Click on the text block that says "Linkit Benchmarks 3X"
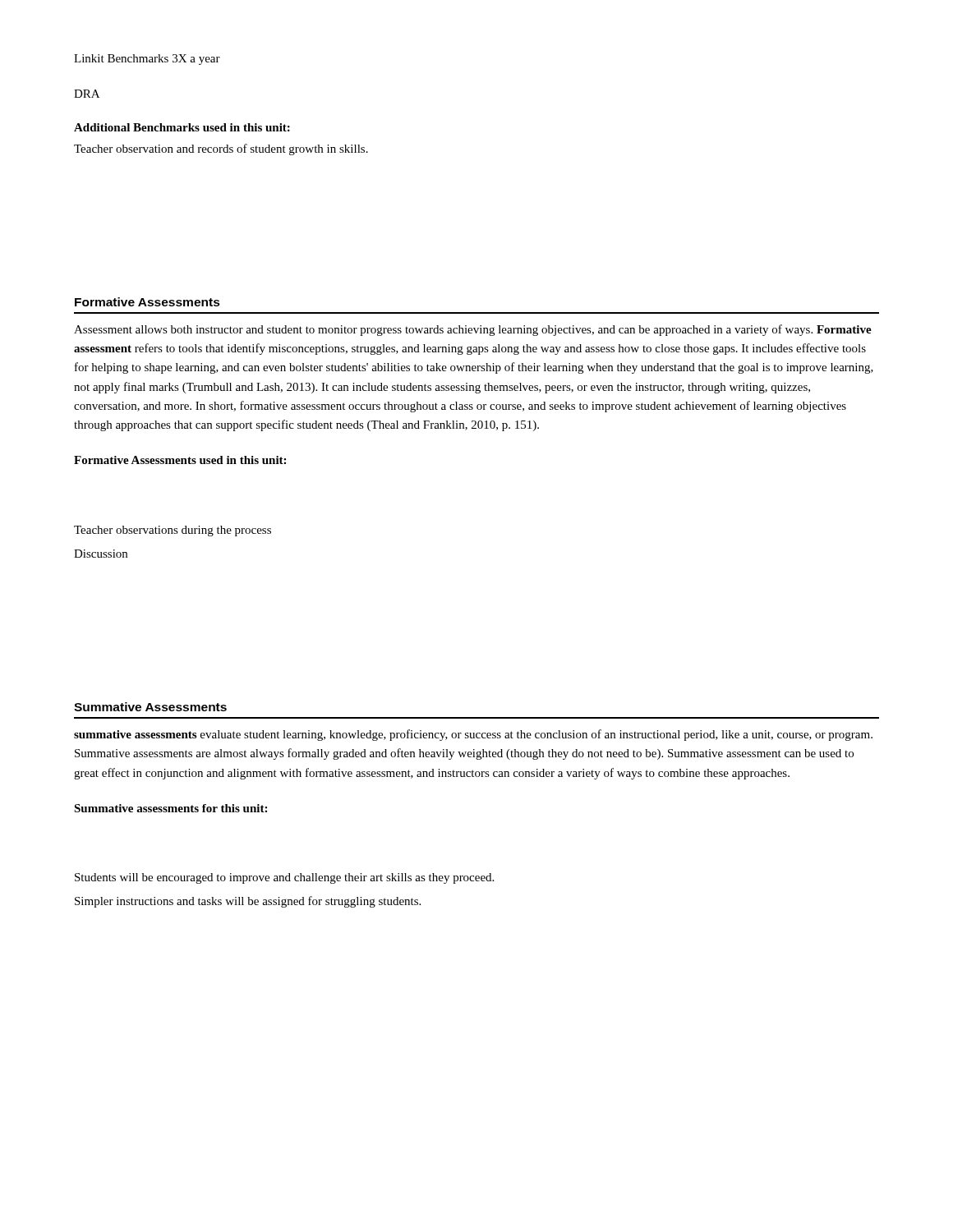 [x=147, y=58]
